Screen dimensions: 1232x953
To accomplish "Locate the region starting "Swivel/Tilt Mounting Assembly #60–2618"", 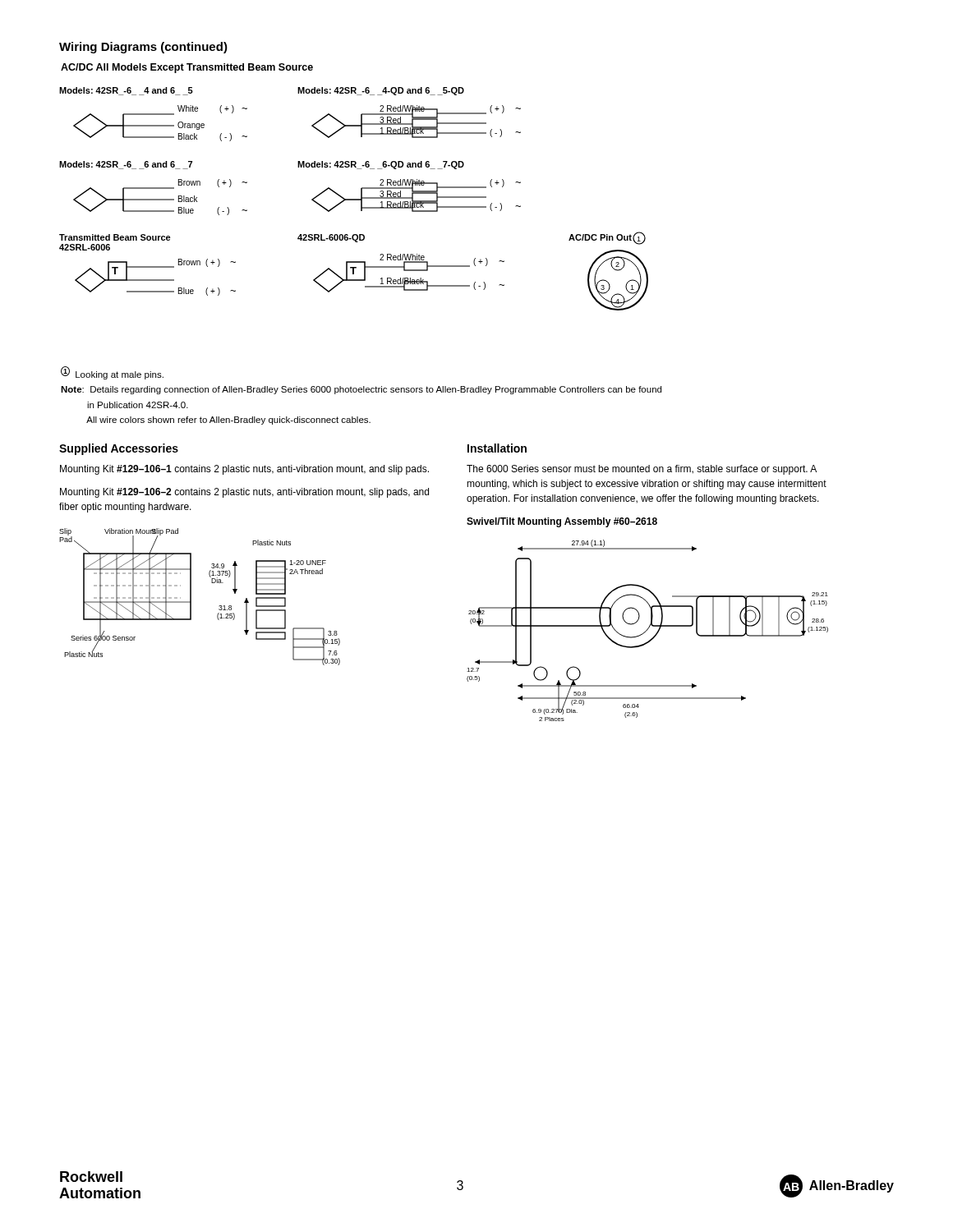I will pyautogui.click(x=562, y=522).
